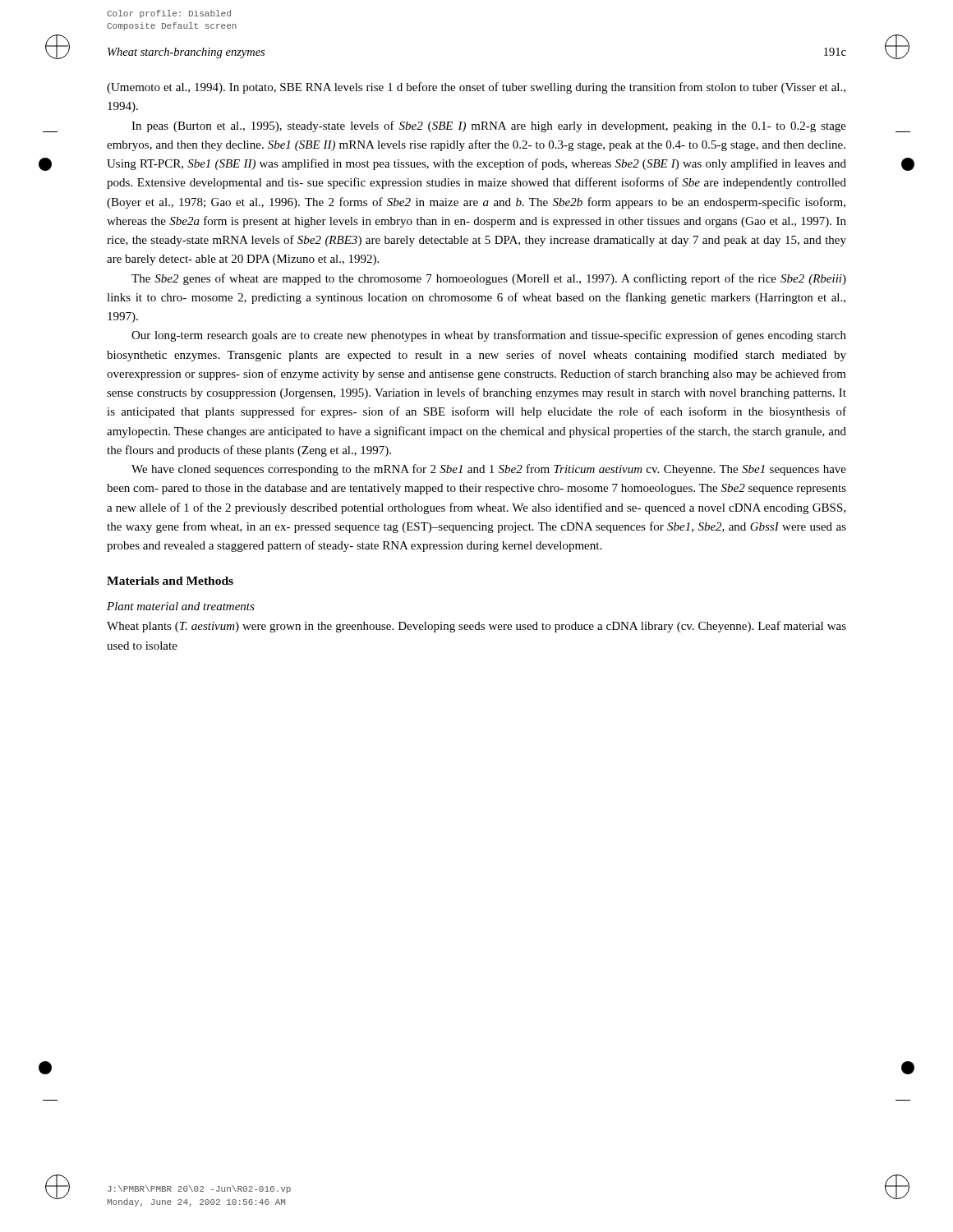Select the passage starting "Materials and Methods"

click(x=170, y=581)
